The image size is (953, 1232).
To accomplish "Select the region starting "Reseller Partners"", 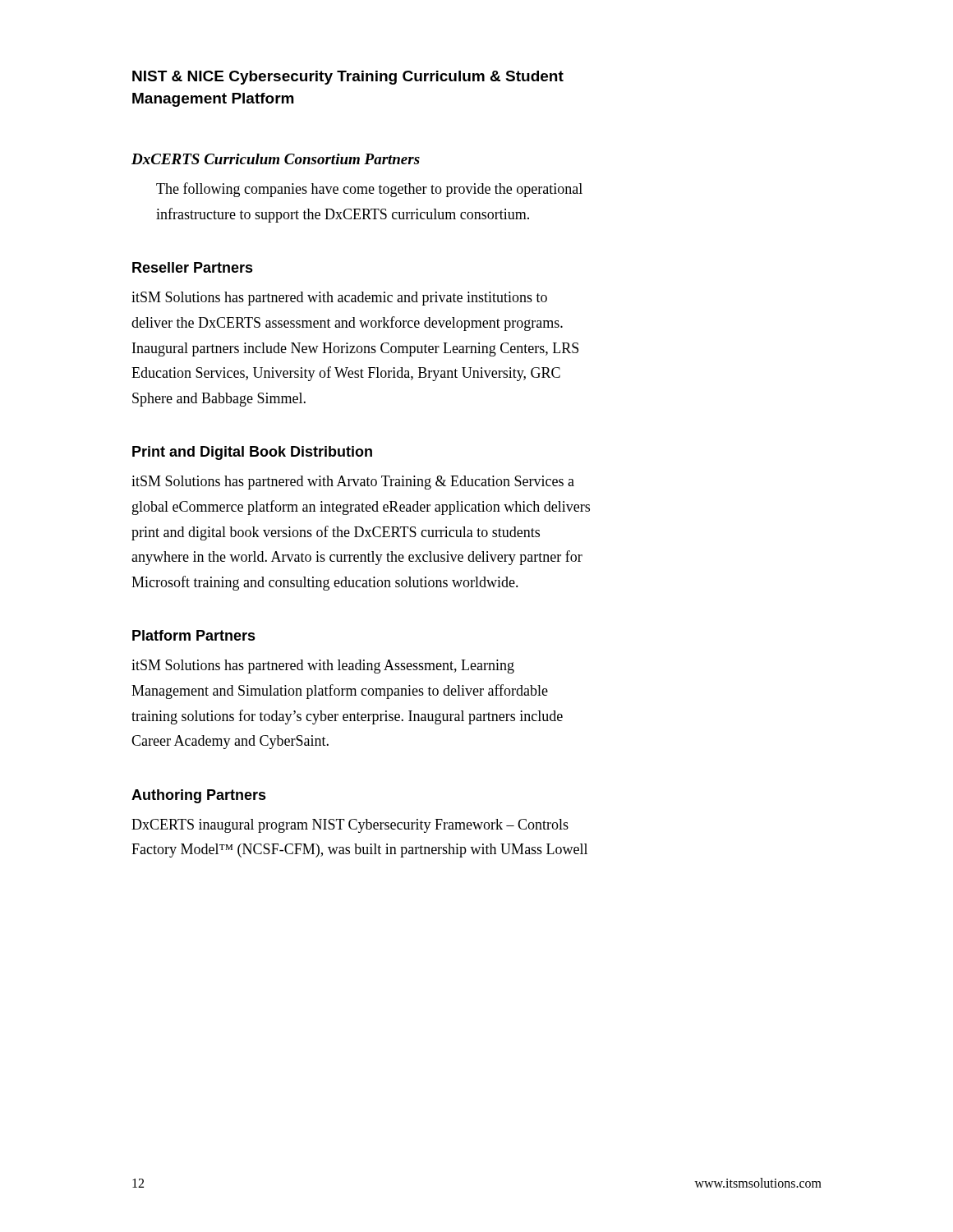I will [192, 268].
